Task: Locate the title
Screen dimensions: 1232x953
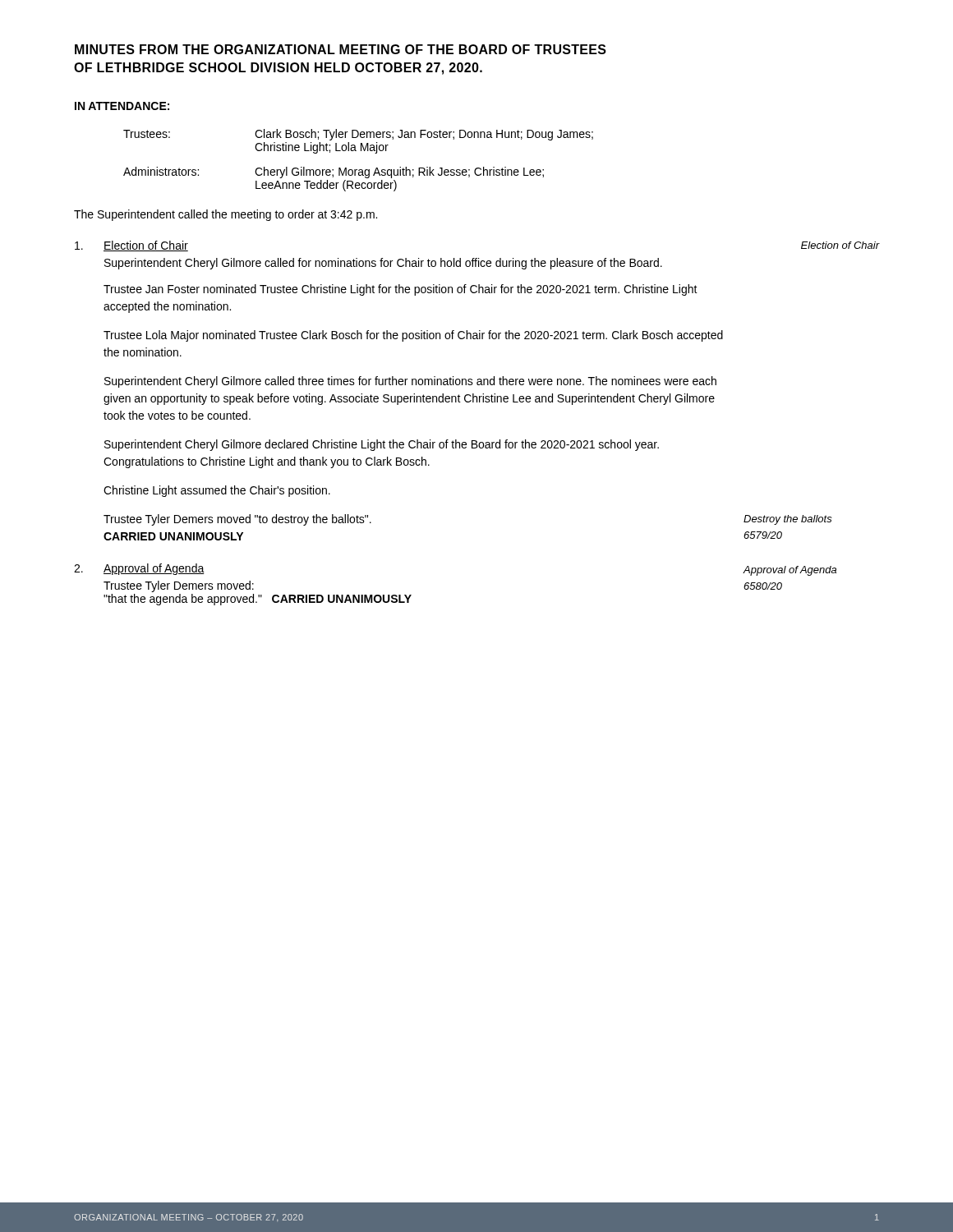Action: pos(476,59)
